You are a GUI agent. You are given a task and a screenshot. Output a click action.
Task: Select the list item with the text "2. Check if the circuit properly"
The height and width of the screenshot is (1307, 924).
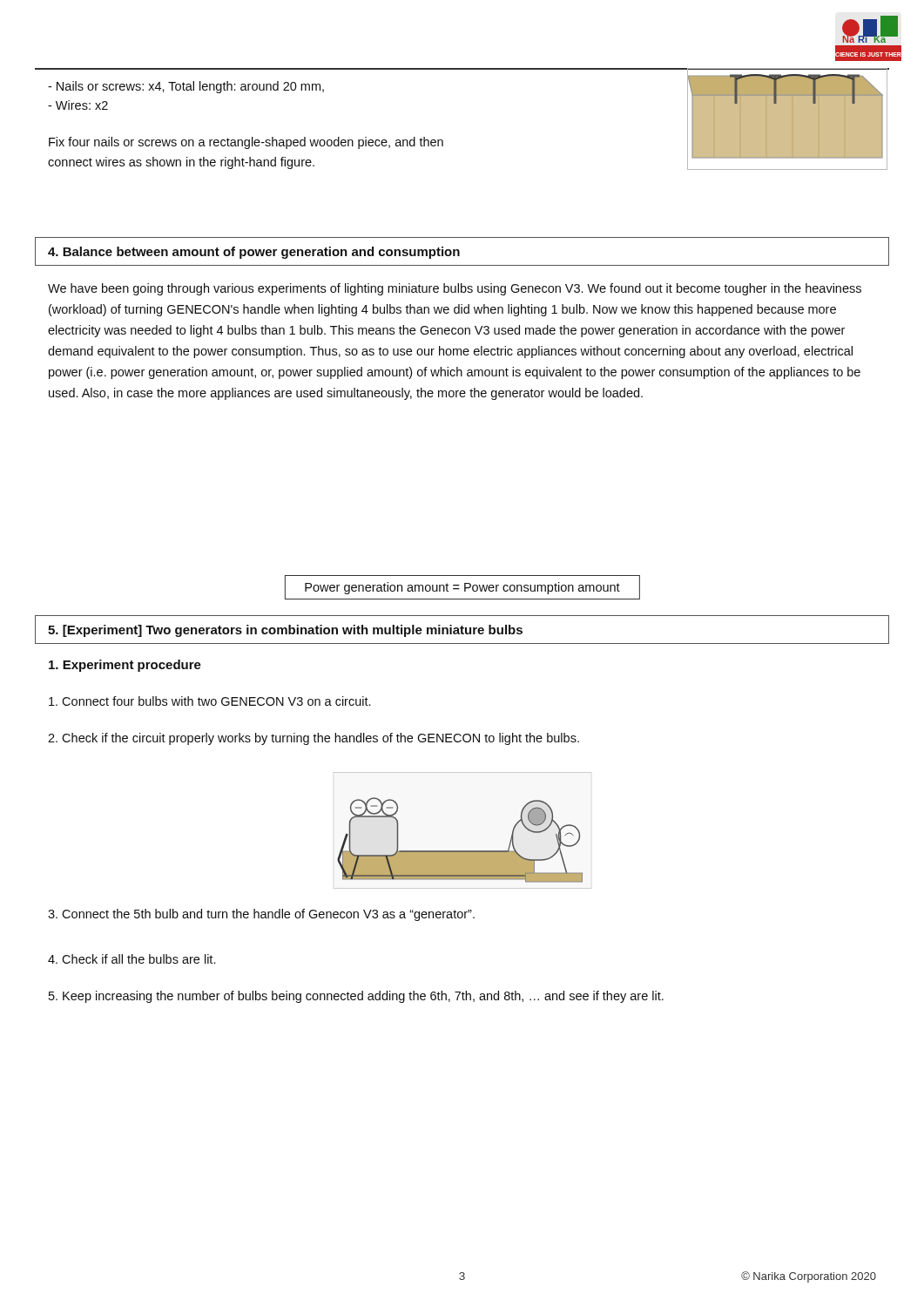point(314,738)
